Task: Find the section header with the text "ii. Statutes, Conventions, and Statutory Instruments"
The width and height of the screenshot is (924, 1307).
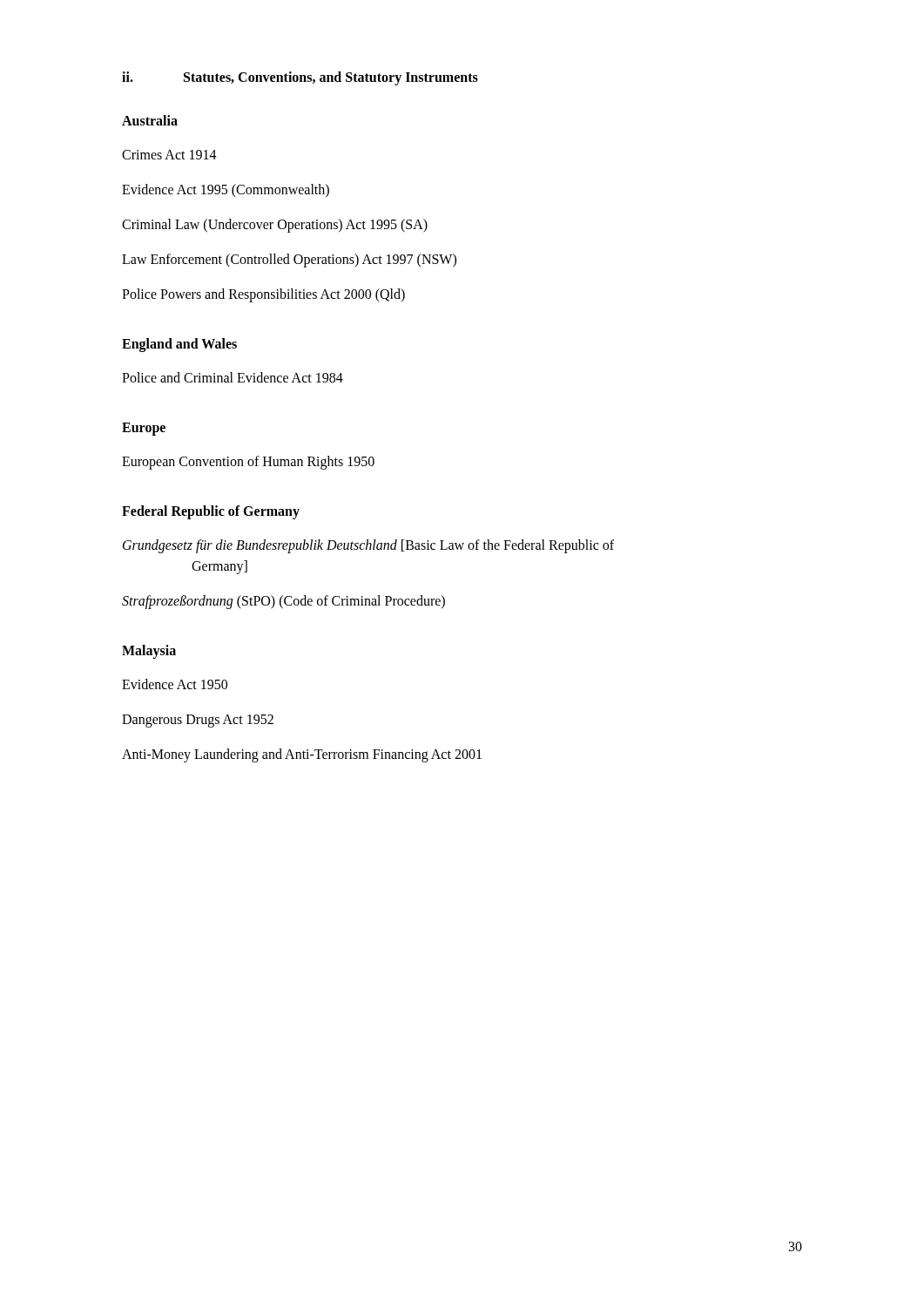Action: pos(300,78)
